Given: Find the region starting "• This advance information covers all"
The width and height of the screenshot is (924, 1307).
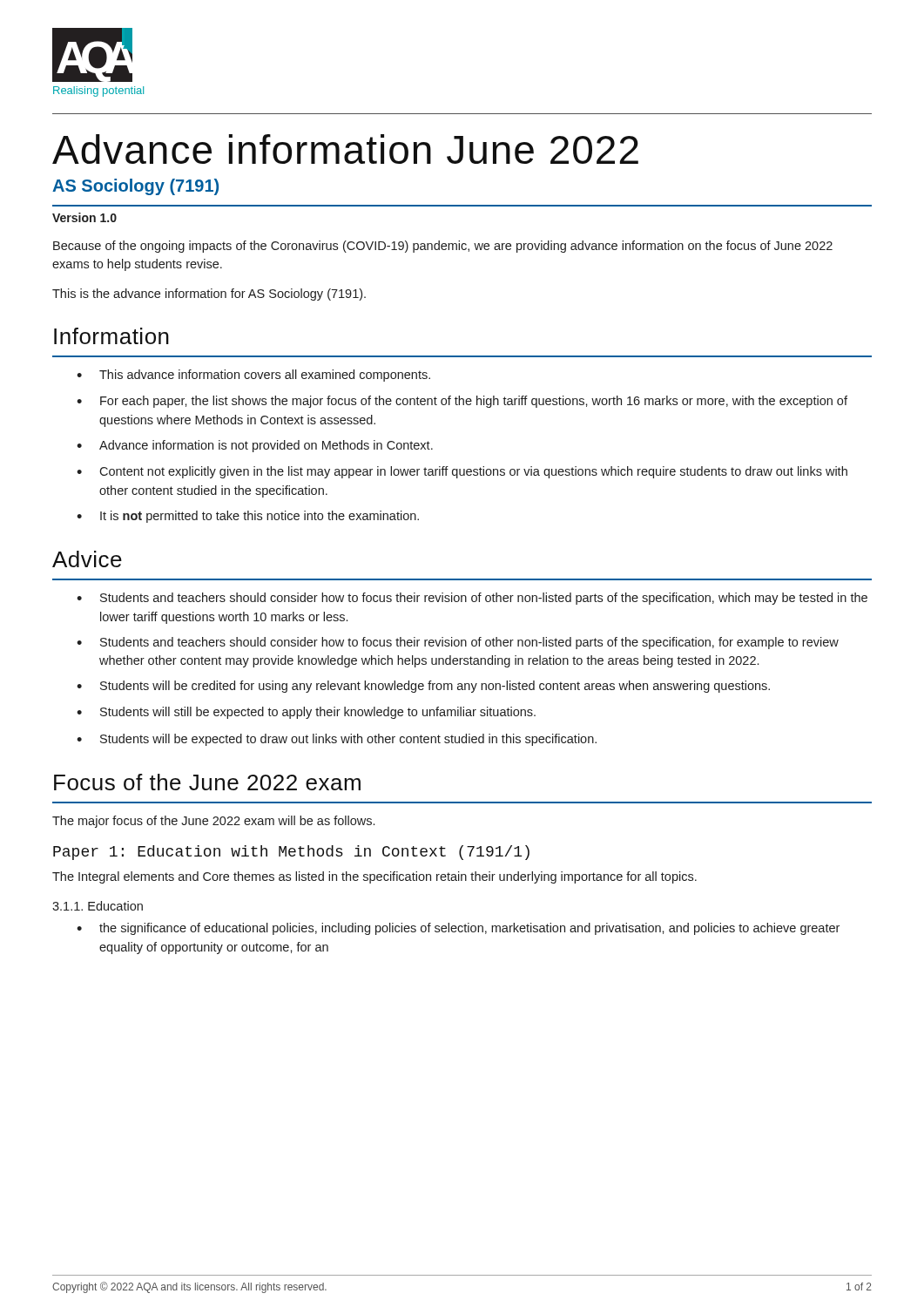Looking at the screenshot, I should [x=253, y=376].
